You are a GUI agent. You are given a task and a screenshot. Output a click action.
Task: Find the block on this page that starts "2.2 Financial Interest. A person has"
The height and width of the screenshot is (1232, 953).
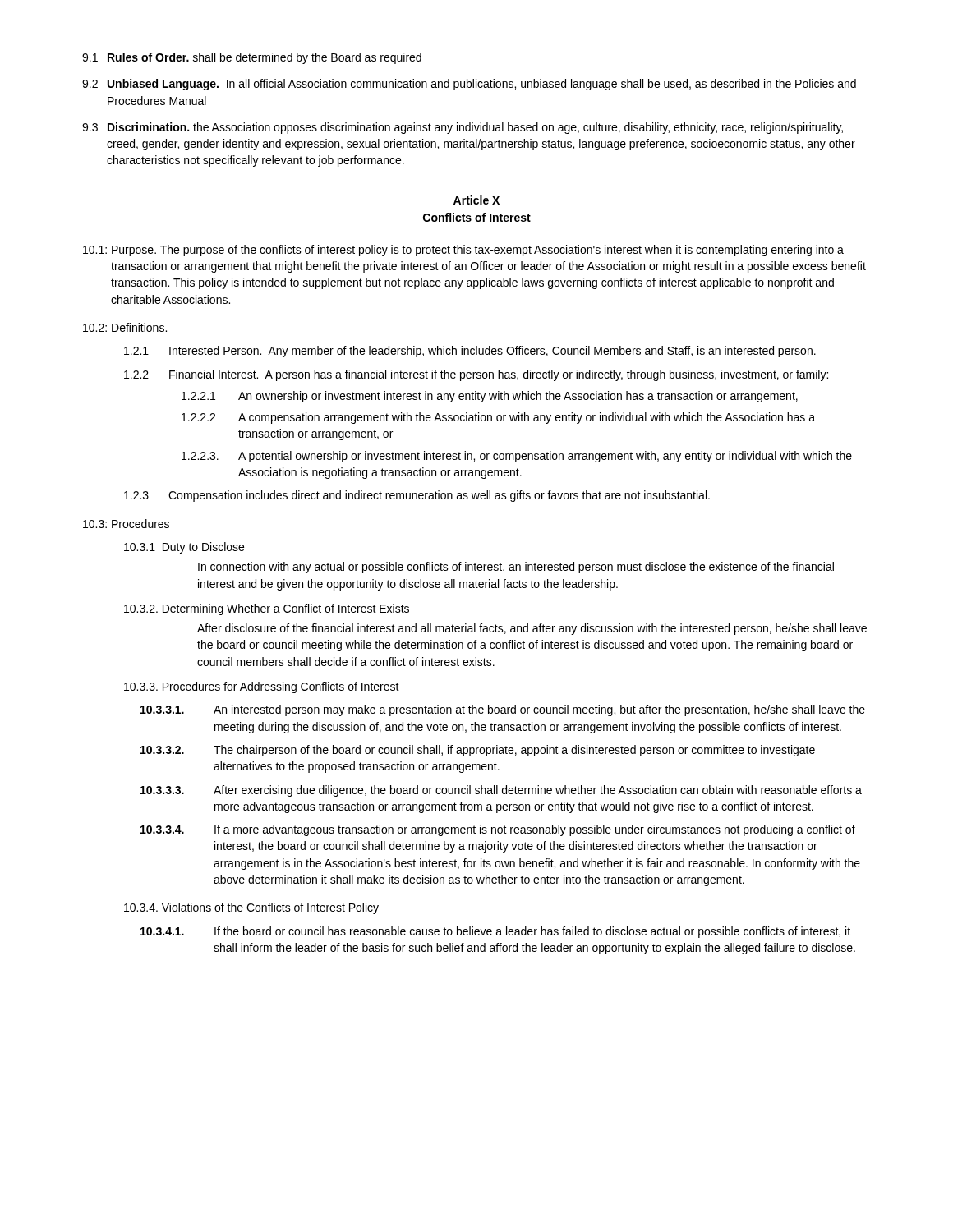click(x=476, y=374)
